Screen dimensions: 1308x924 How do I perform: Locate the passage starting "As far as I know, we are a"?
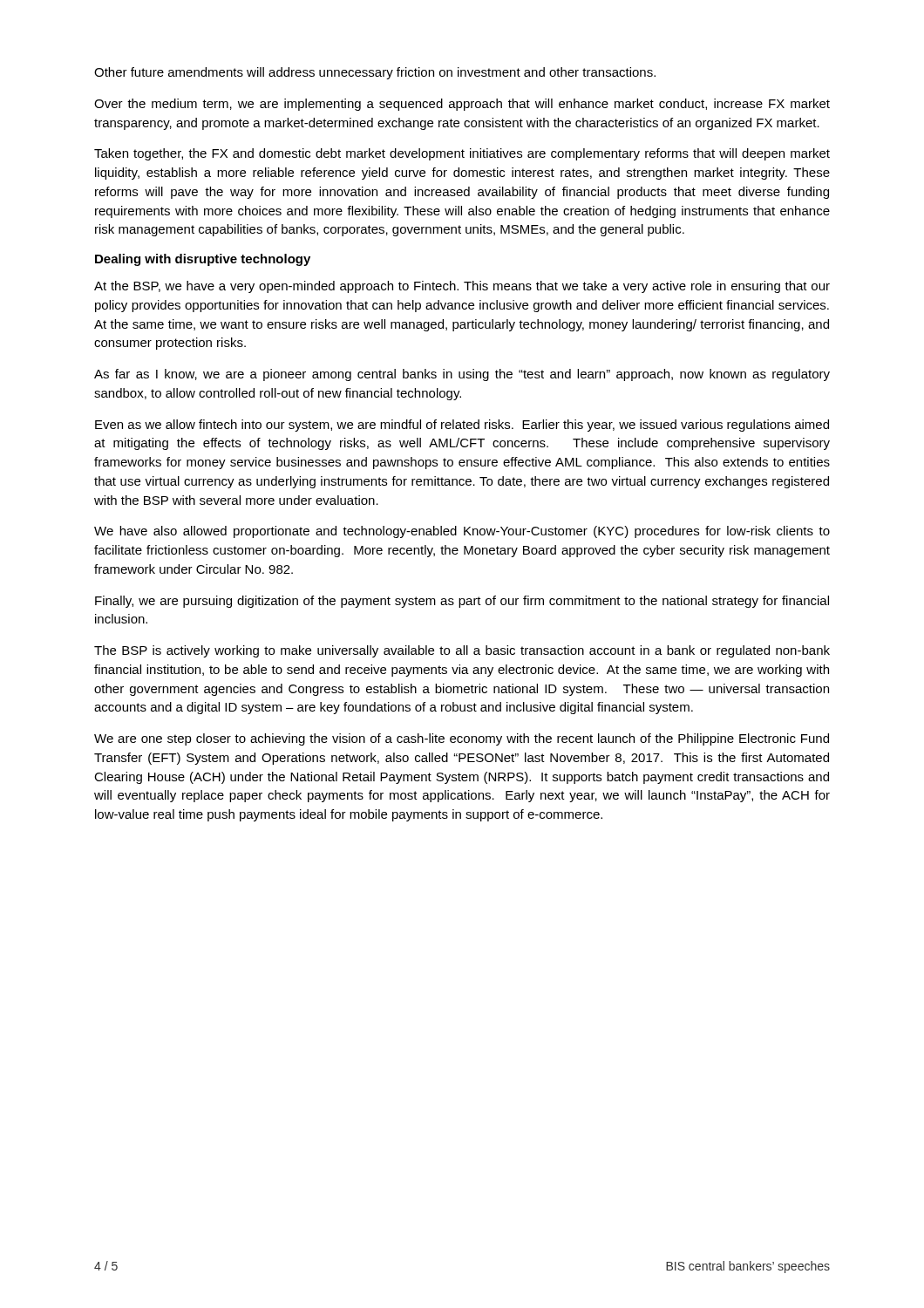(462, 383)
